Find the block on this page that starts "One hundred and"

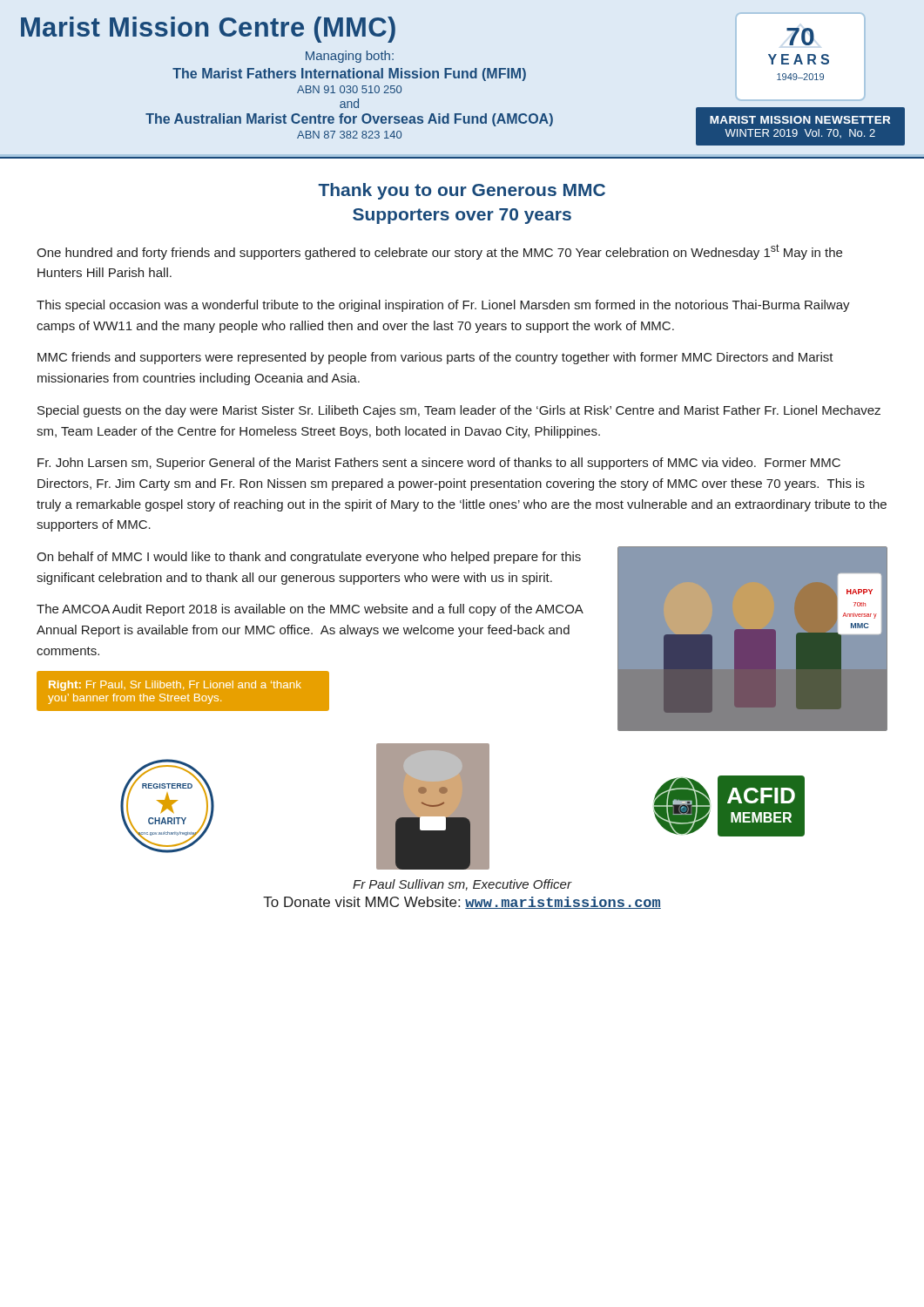[440, 261]
